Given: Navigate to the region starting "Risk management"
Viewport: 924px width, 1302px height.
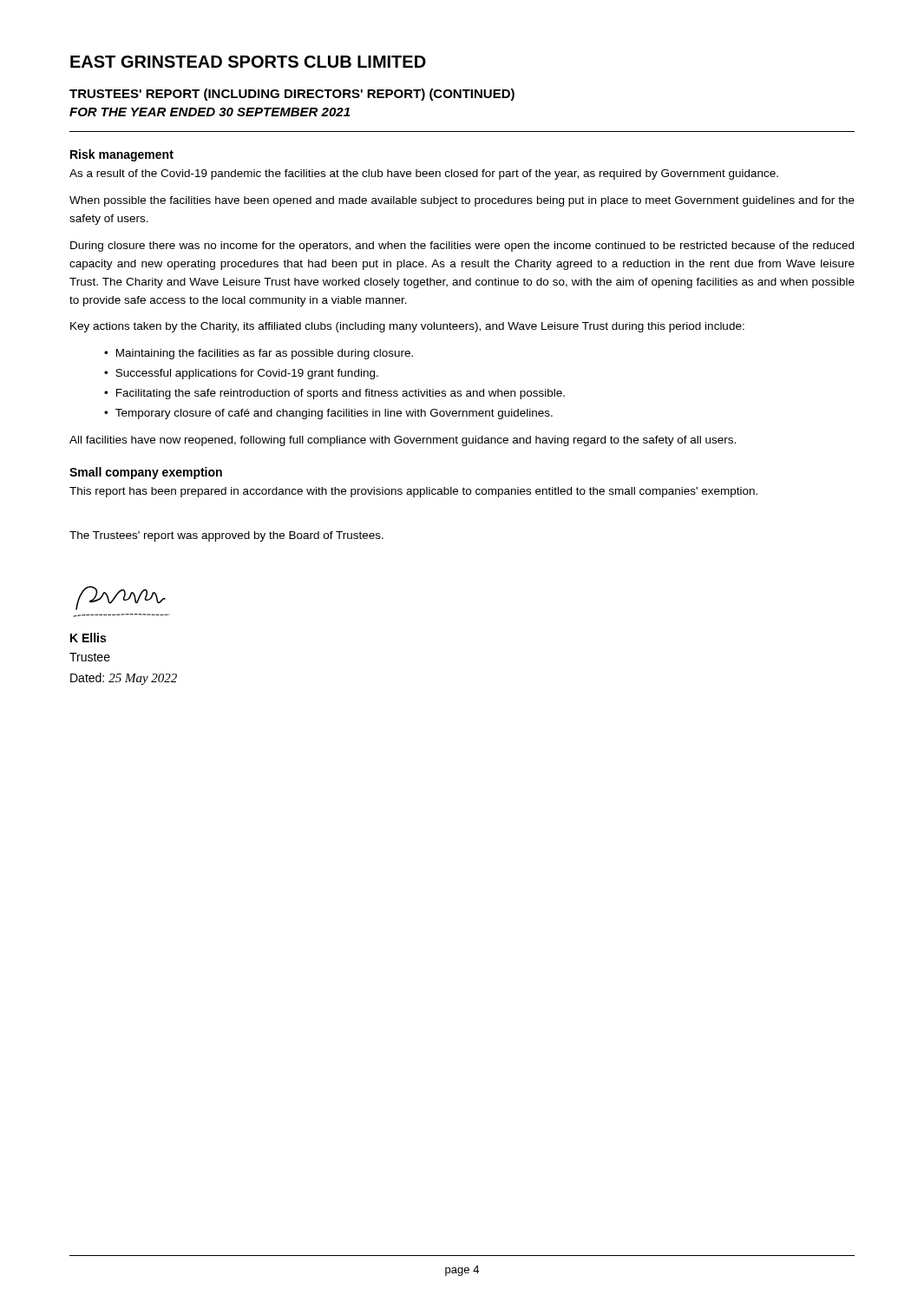Looking at the screenshot, I should [x=121, y=154].
